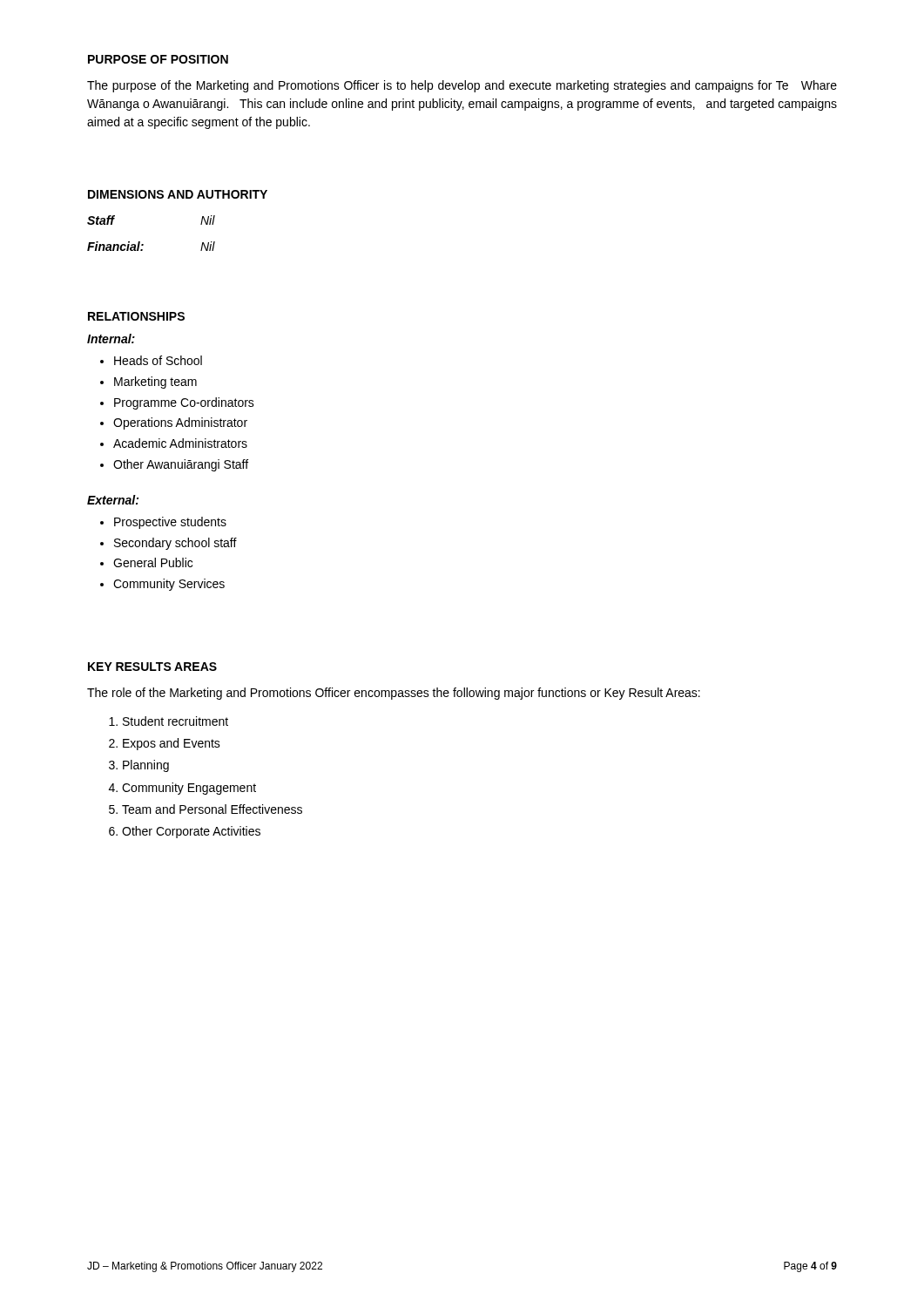The image size is (924, 1307).
Task: Select the text block starting "DIMENSIONS AND AUTHORITY"
Action: [x=177, y=194]
